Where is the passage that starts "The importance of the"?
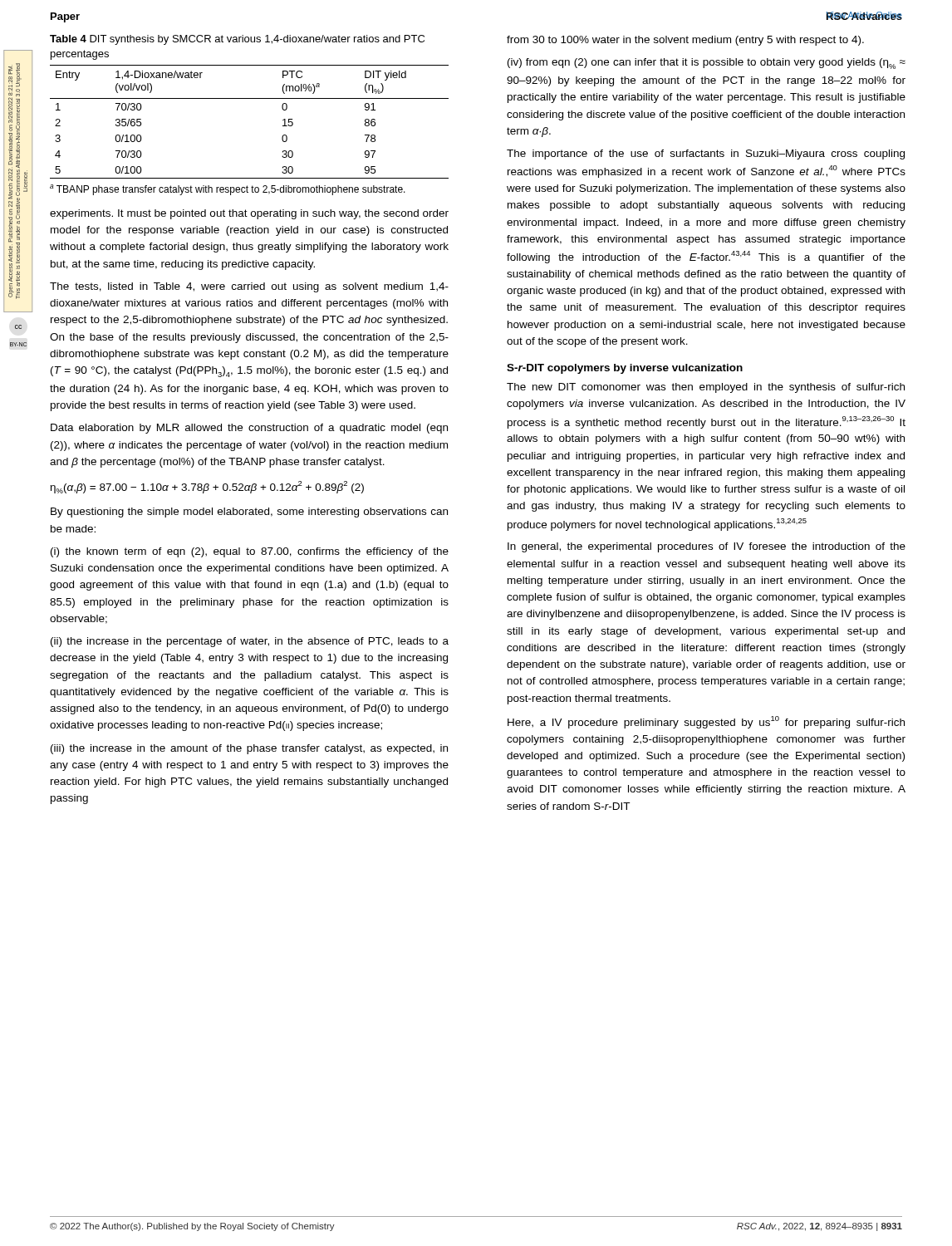This screenshot has height=1246, width=952. (x=706, y=247)
